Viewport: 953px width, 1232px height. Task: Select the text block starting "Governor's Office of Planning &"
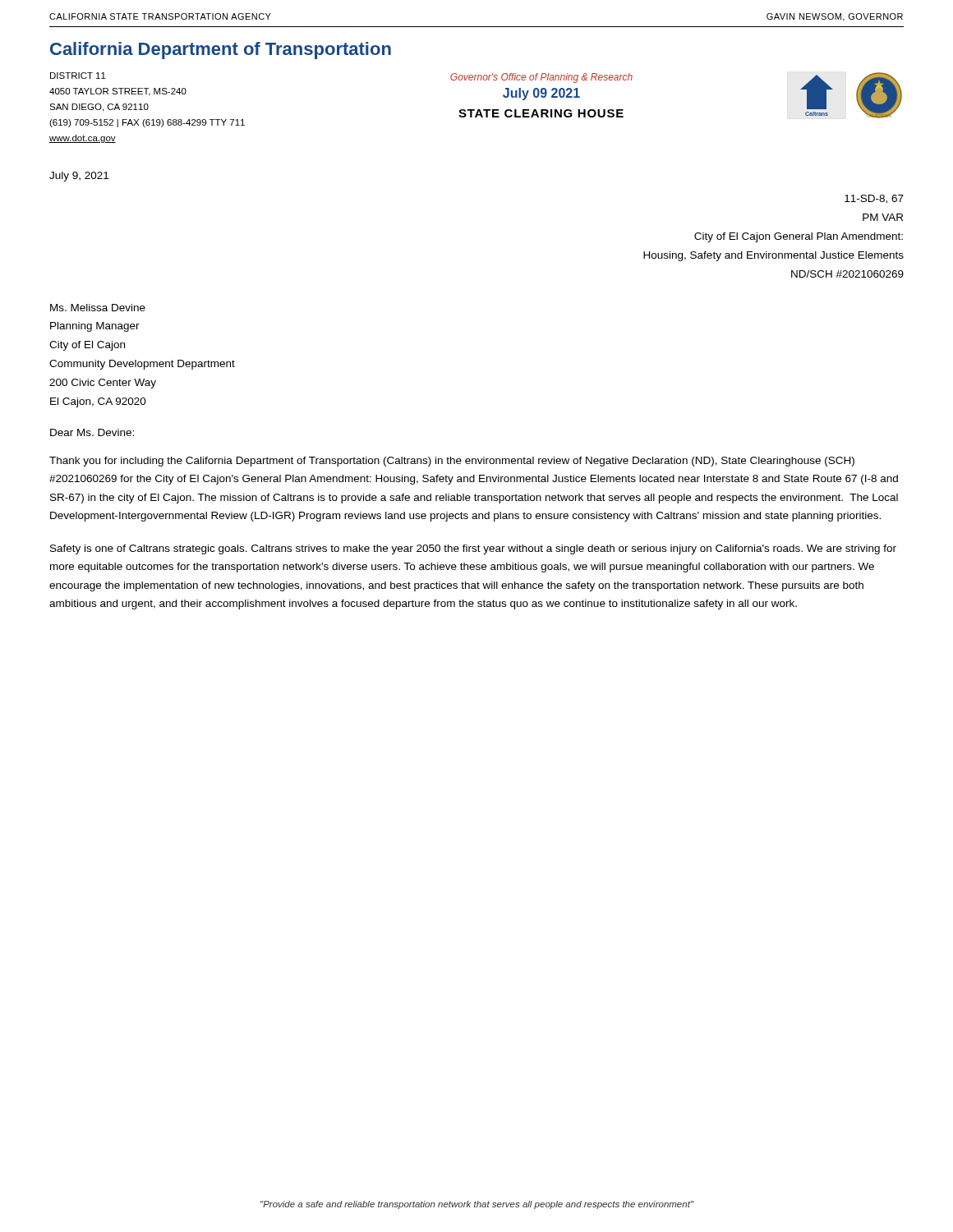click(541, 96)
